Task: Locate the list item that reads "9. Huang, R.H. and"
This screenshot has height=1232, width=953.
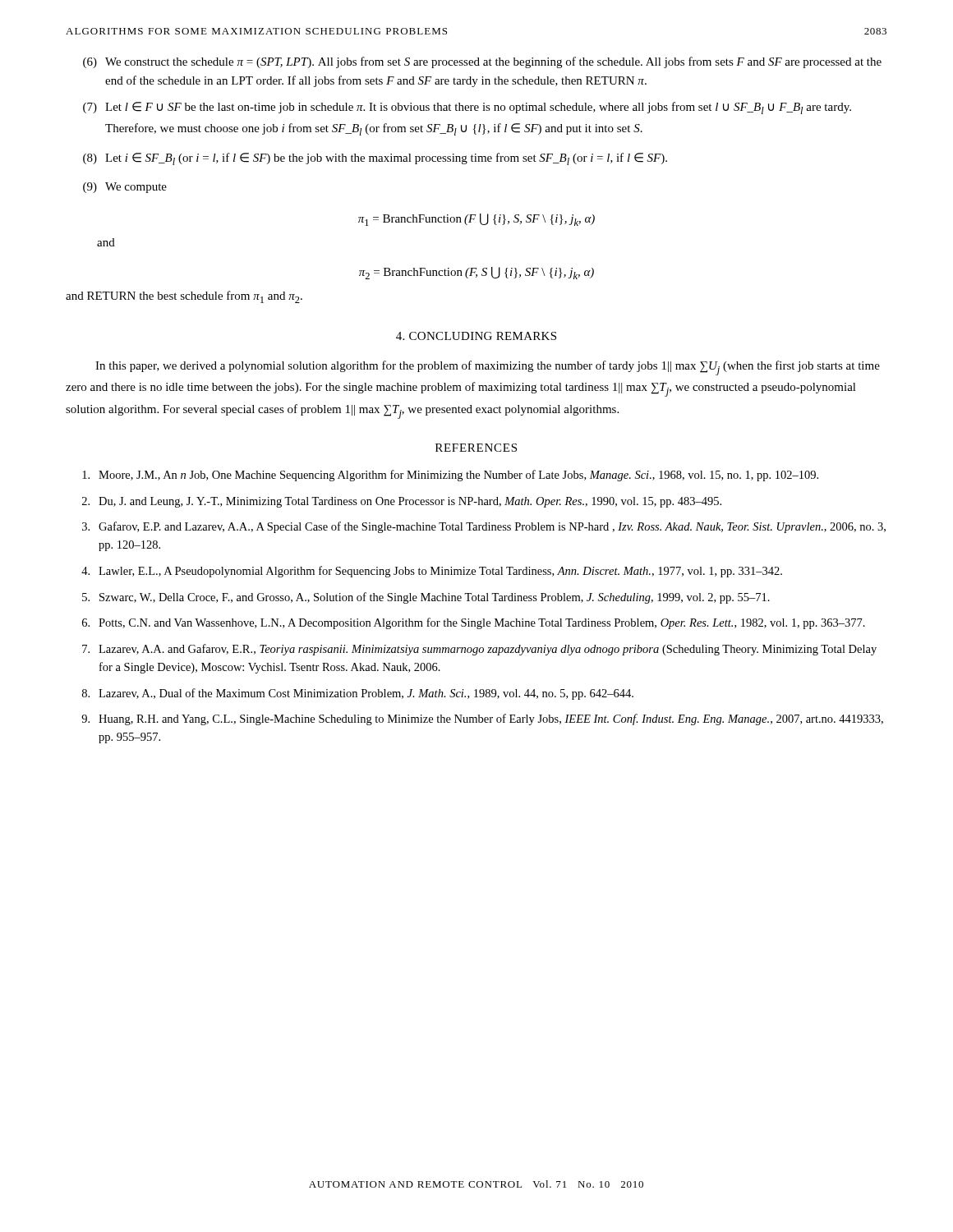Action: [x=476, y=729]
